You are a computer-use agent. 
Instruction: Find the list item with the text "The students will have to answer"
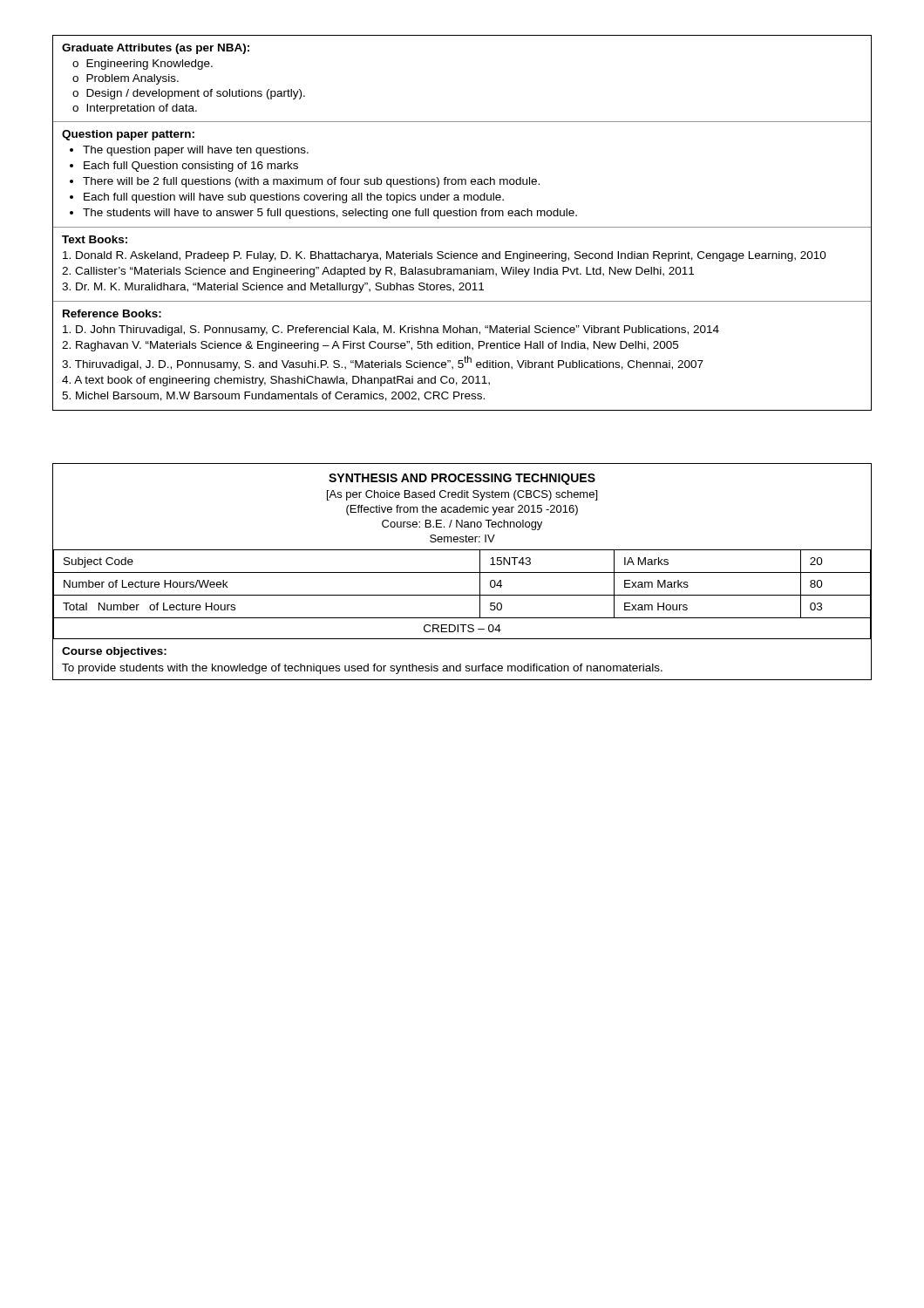tap(330, 212)
